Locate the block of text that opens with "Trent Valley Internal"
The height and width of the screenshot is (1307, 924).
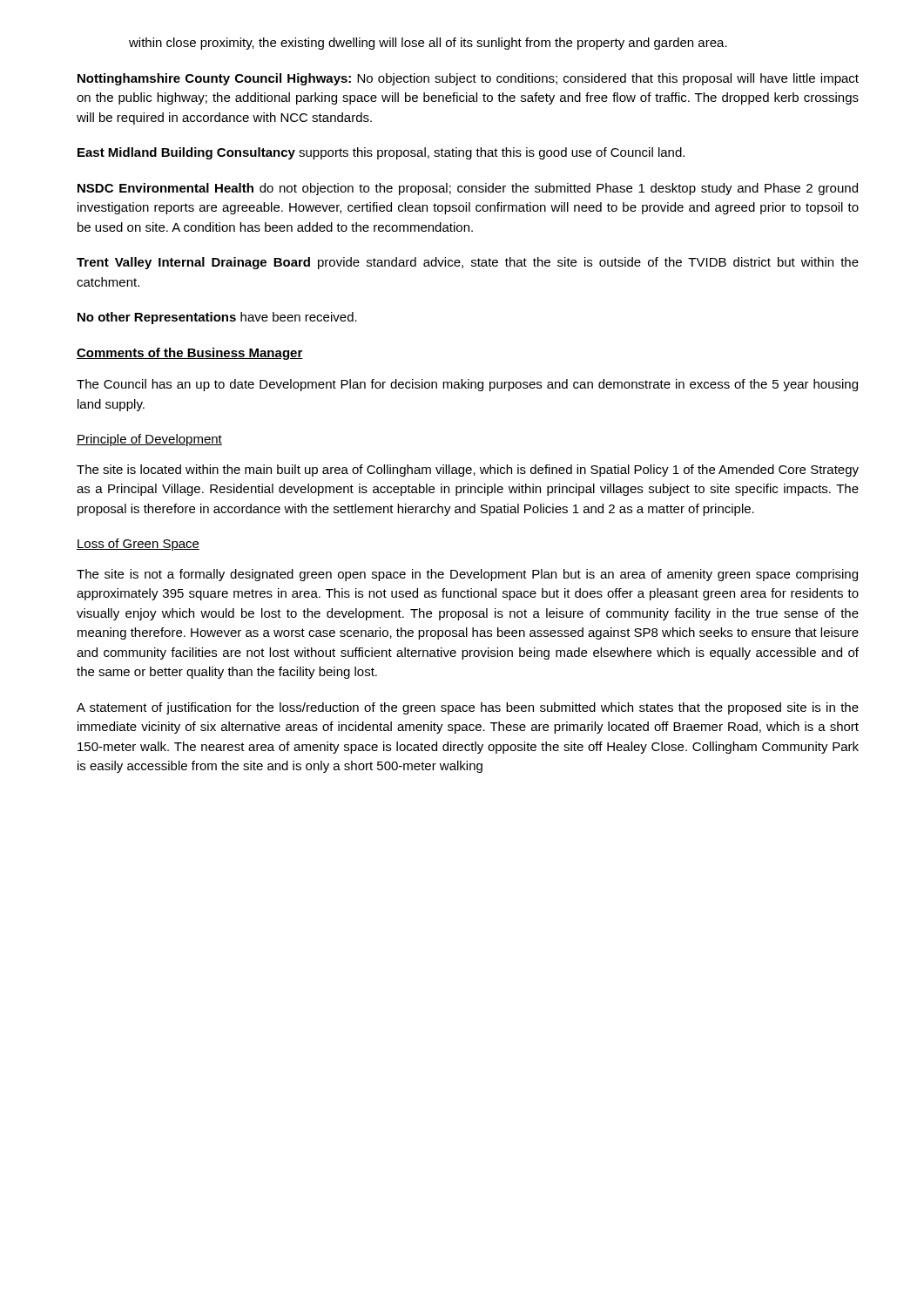click(468, 272)
